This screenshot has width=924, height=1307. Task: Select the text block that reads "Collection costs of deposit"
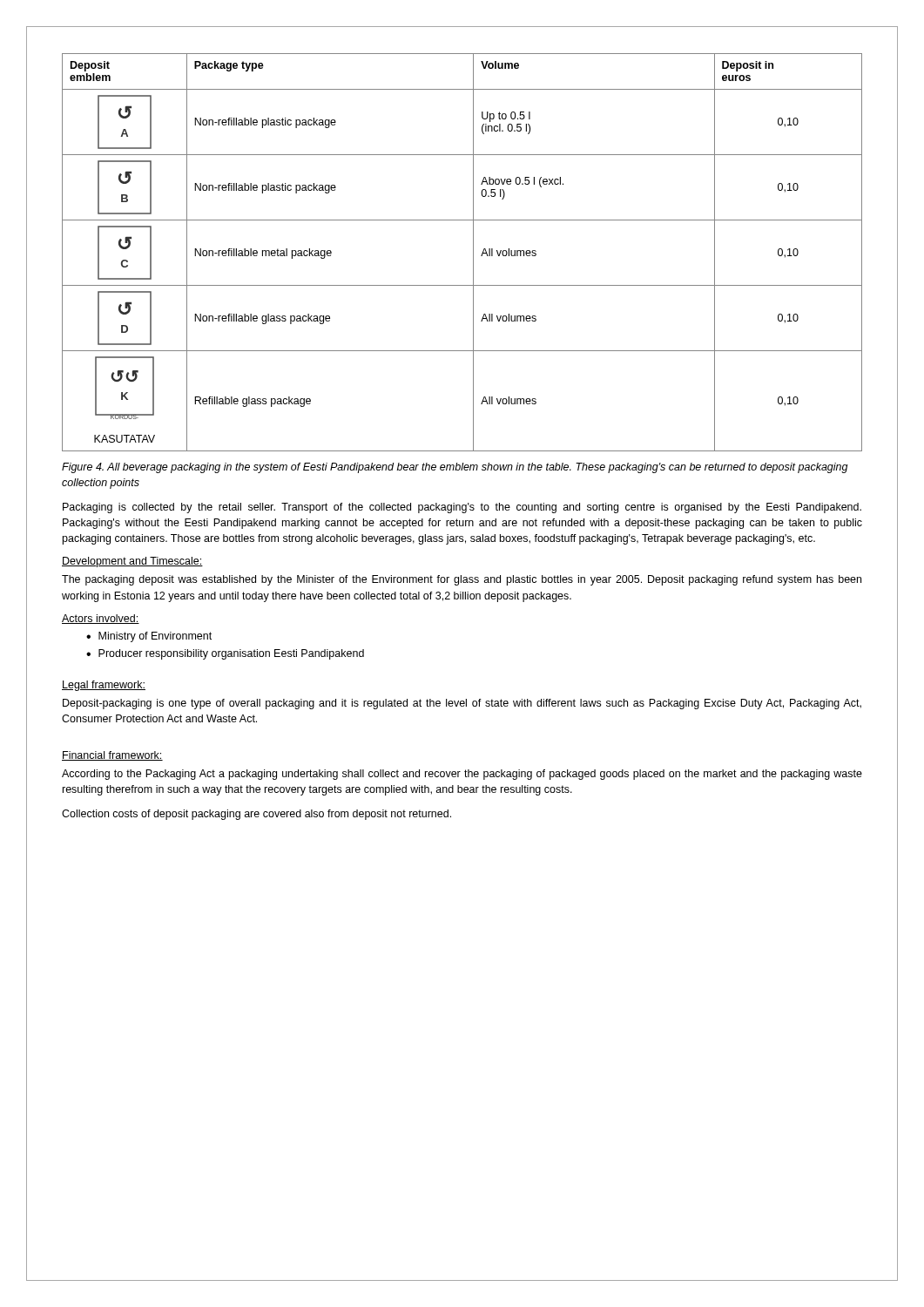coord(257,814)
